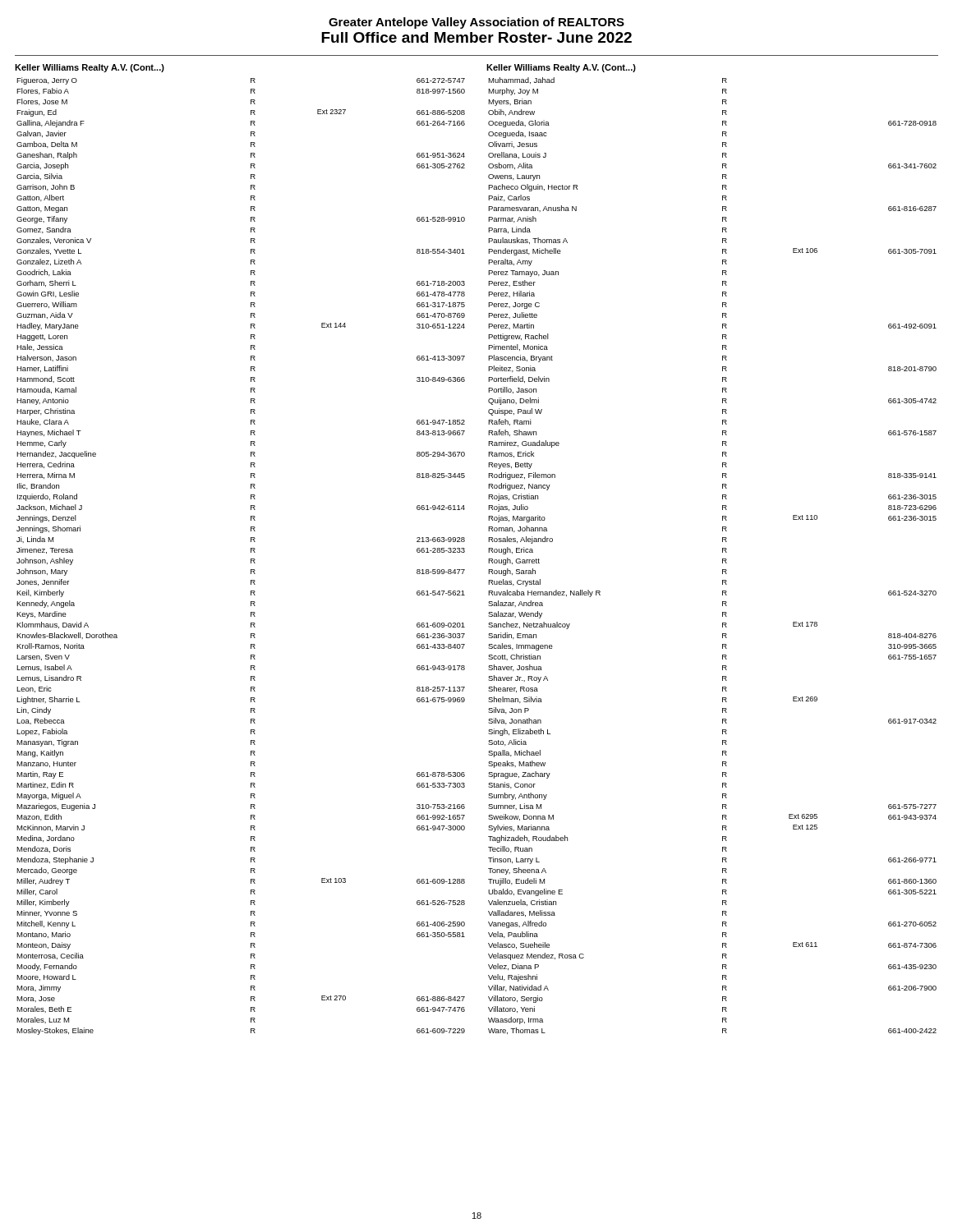The height and width of the screenshot is (1232, 953).
Task: Find the table that mentions "Miller, Audrey T"
Action: point(241,555)
